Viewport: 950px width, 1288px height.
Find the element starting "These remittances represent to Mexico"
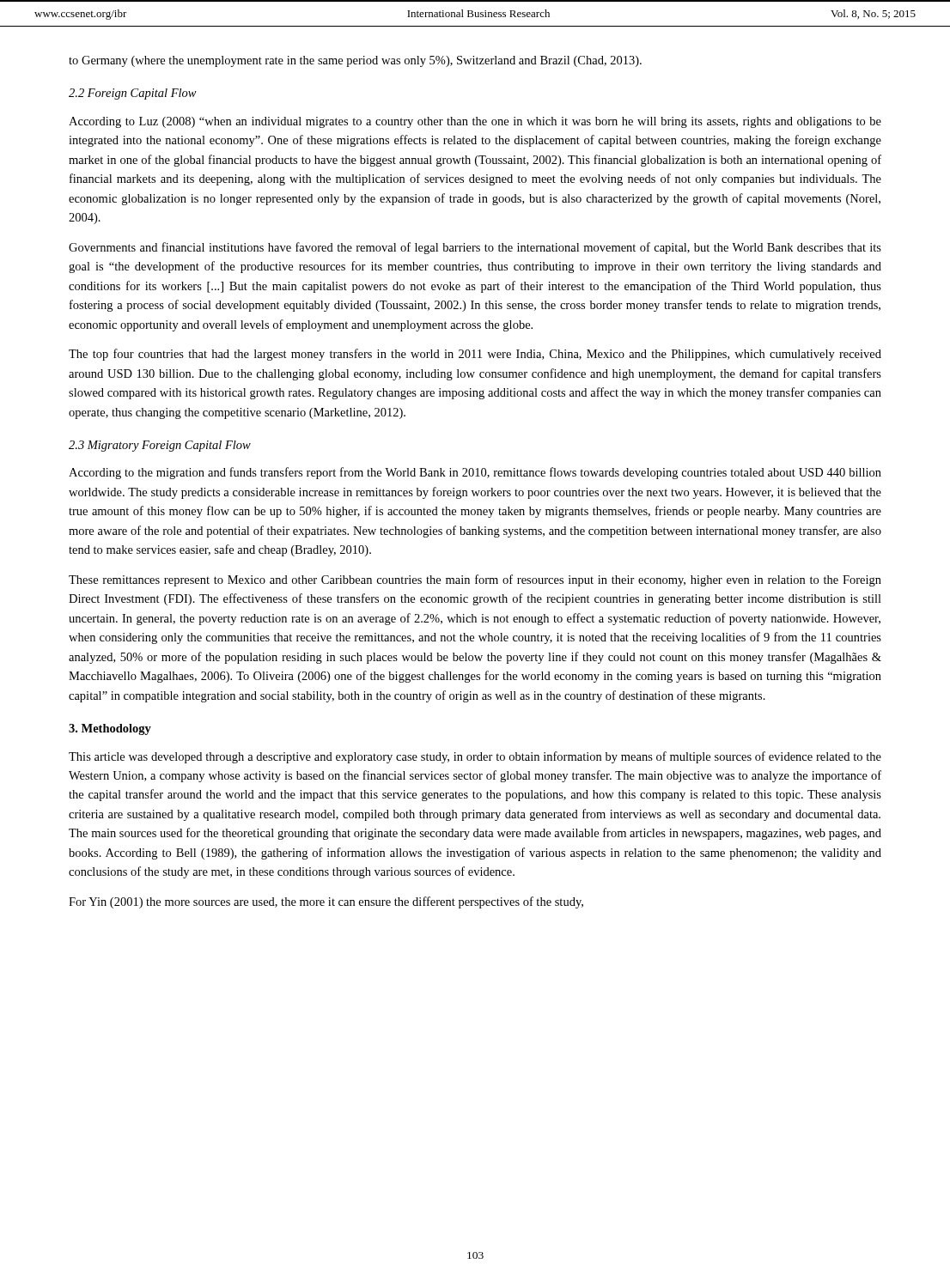475,637
